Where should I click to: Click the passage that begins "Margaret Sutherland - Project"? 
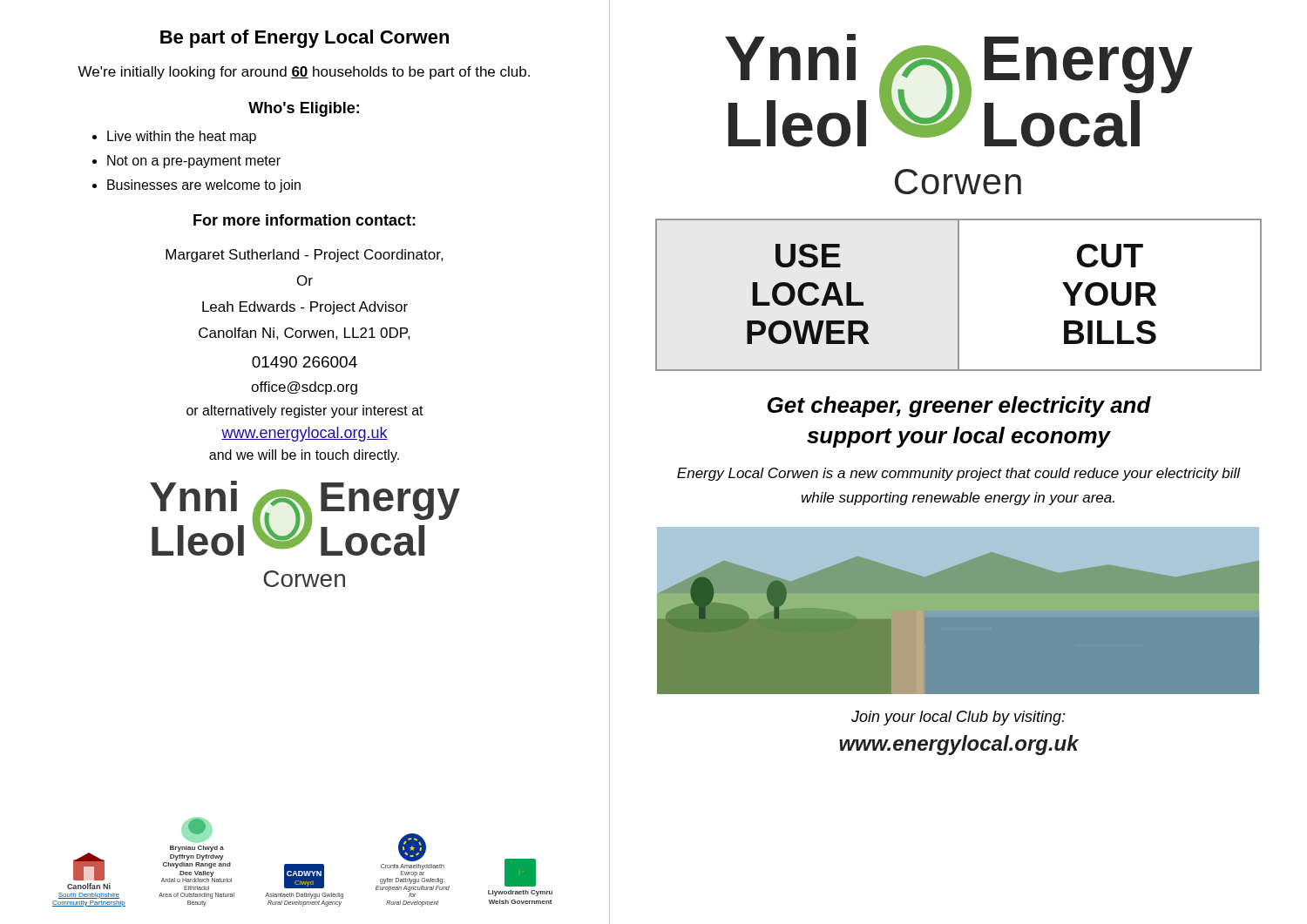click(x=305, y=294)
